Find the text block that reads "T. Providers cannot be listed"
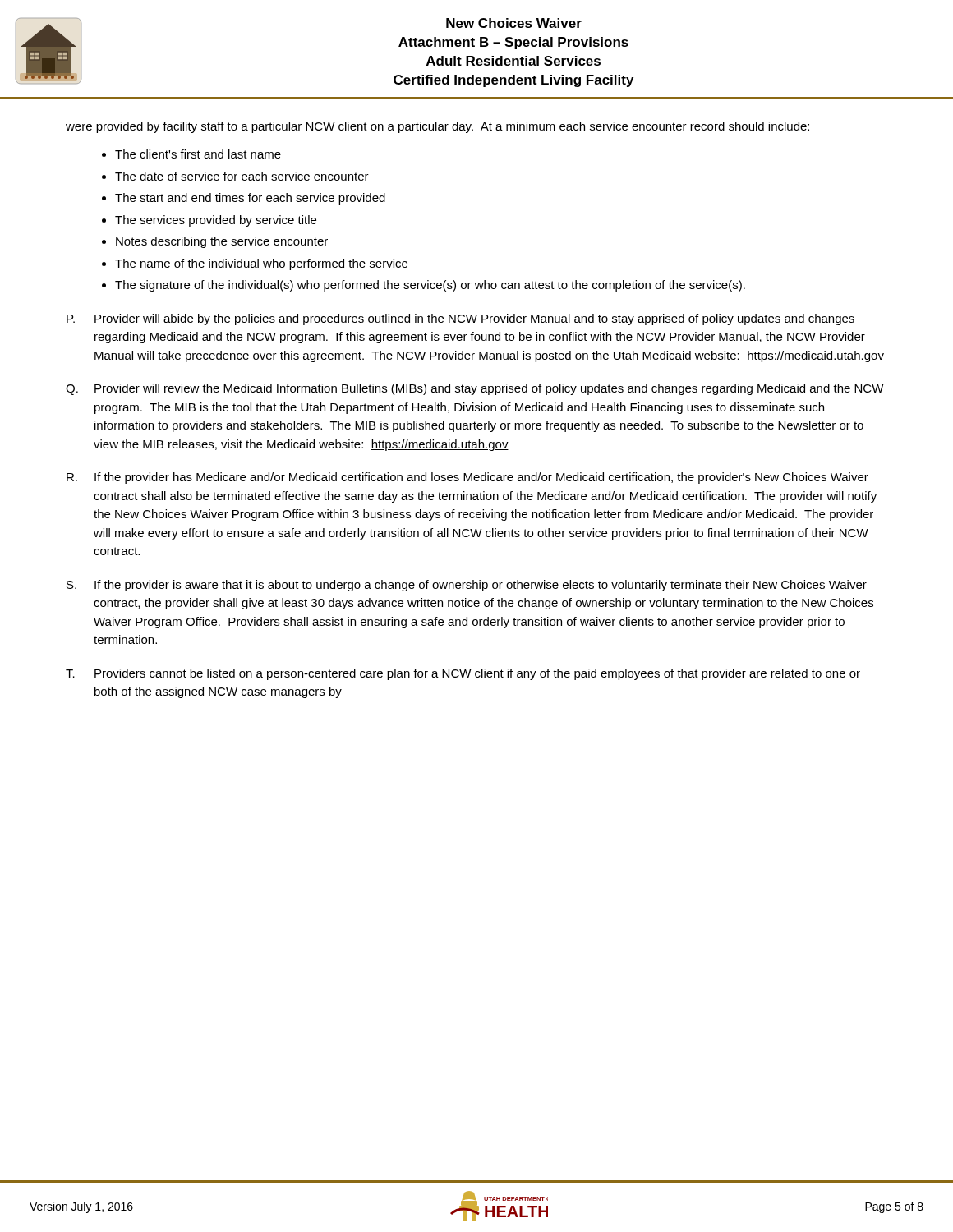This screenshot has width=953, height=1232. click(476, 683)
